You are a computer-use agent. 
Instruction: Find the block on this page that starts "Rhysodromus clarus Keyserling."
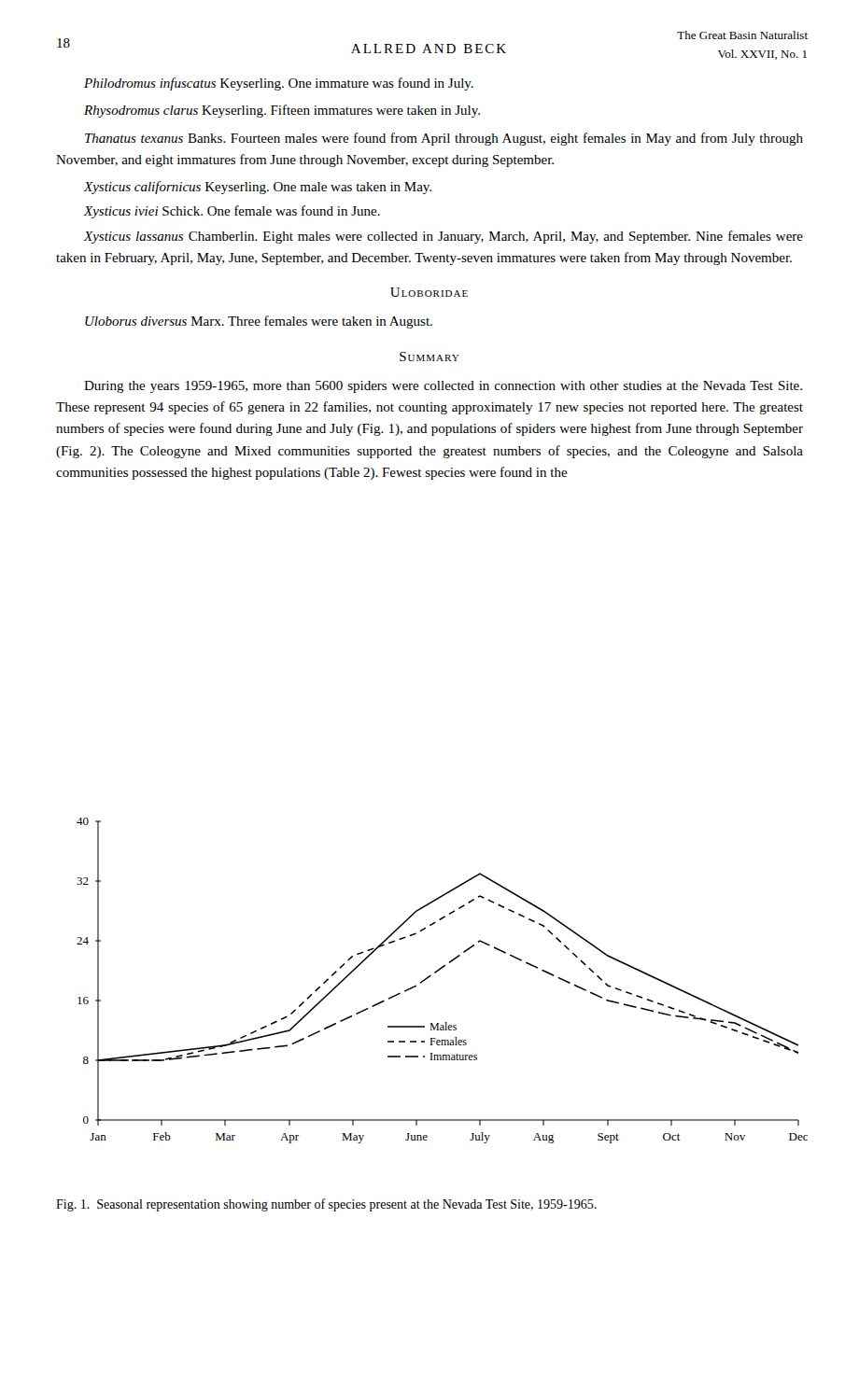[x=430, y=111]
